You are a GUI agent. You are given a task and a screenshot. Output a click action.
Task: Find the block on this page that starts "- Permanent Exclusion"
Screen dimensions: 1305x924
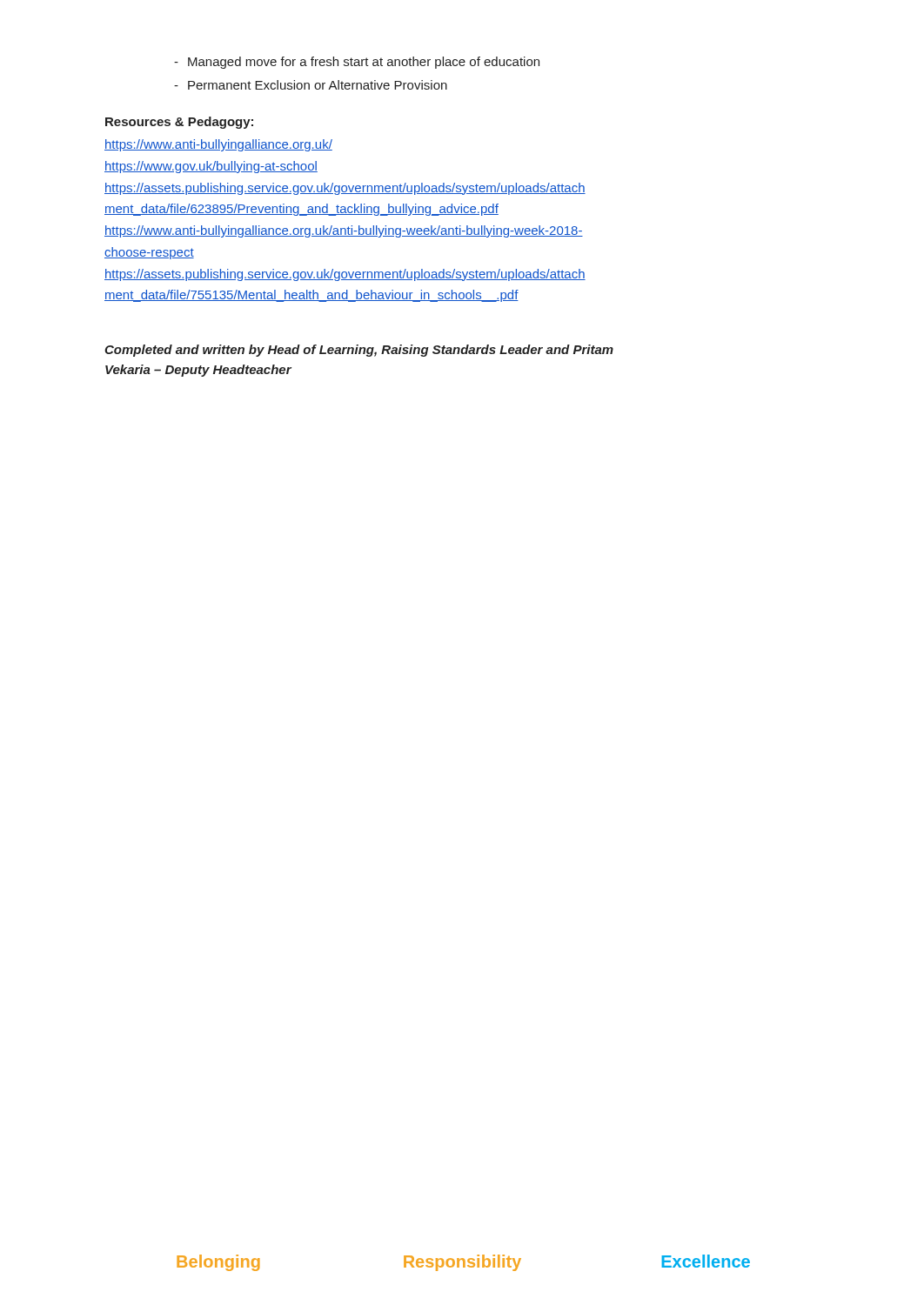coord(311,85)
